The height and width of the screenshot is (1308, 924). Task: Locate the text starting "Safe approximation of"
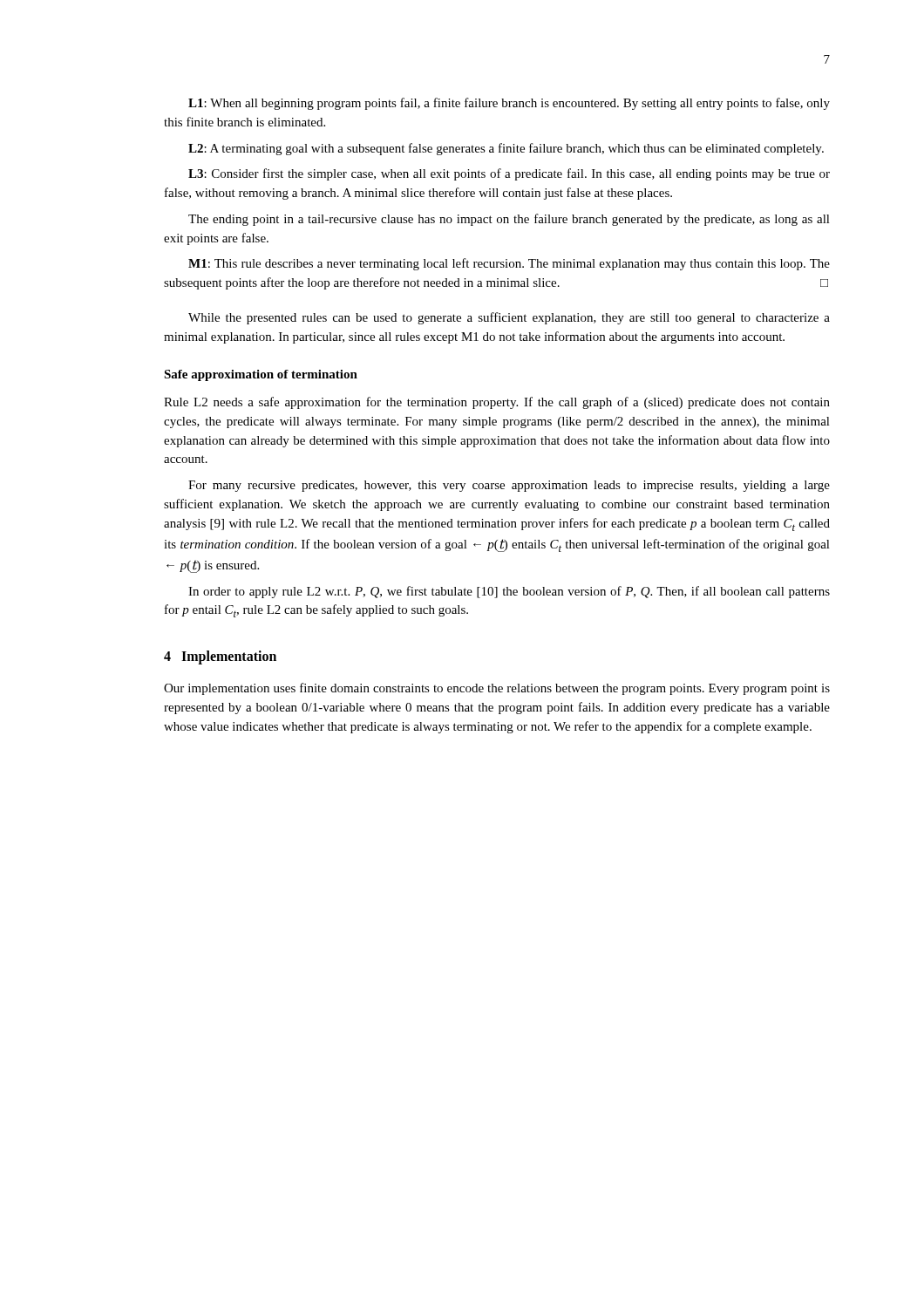[x=261, y=374]
